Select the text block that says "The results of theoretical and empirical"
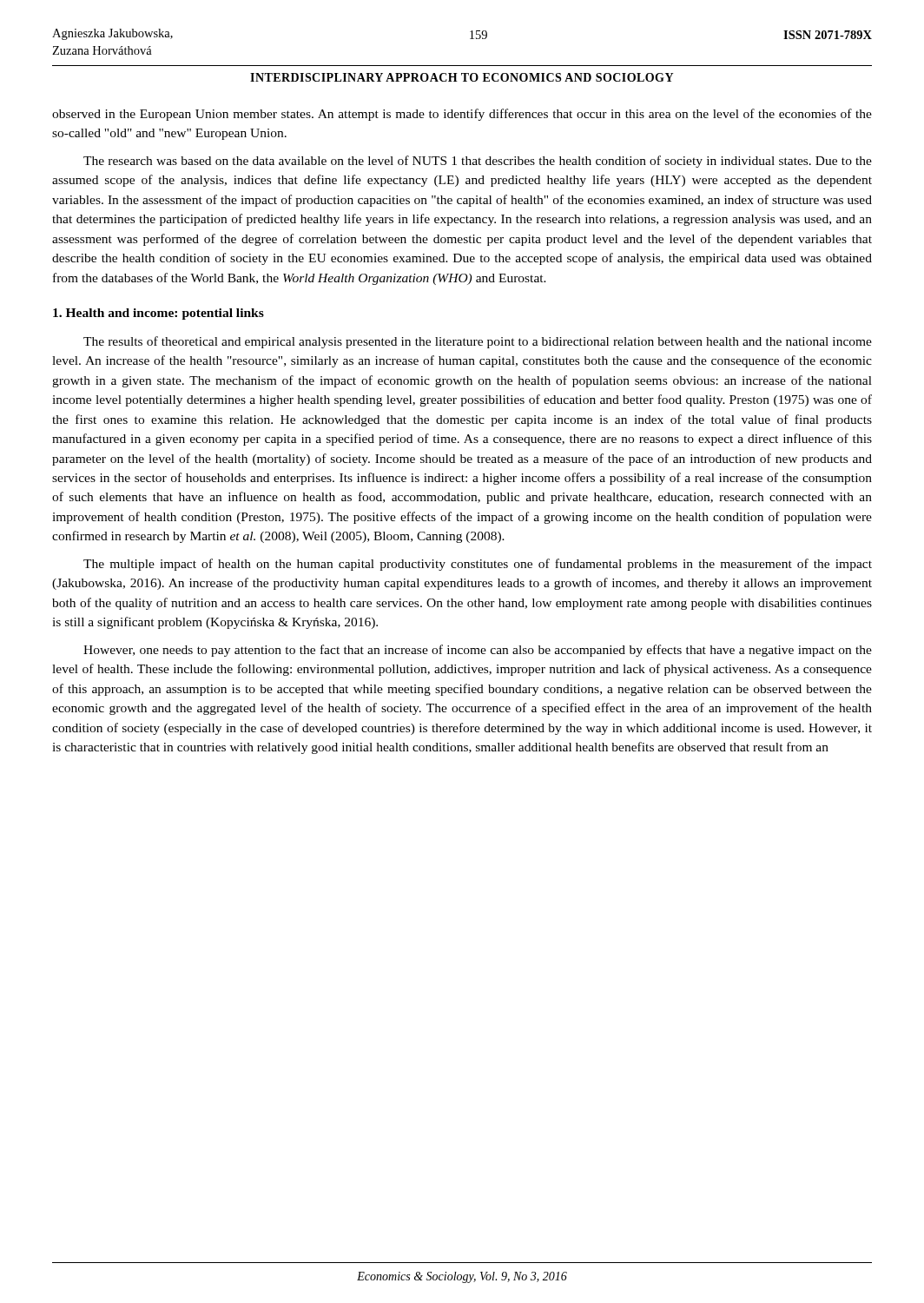 [462, 544]
